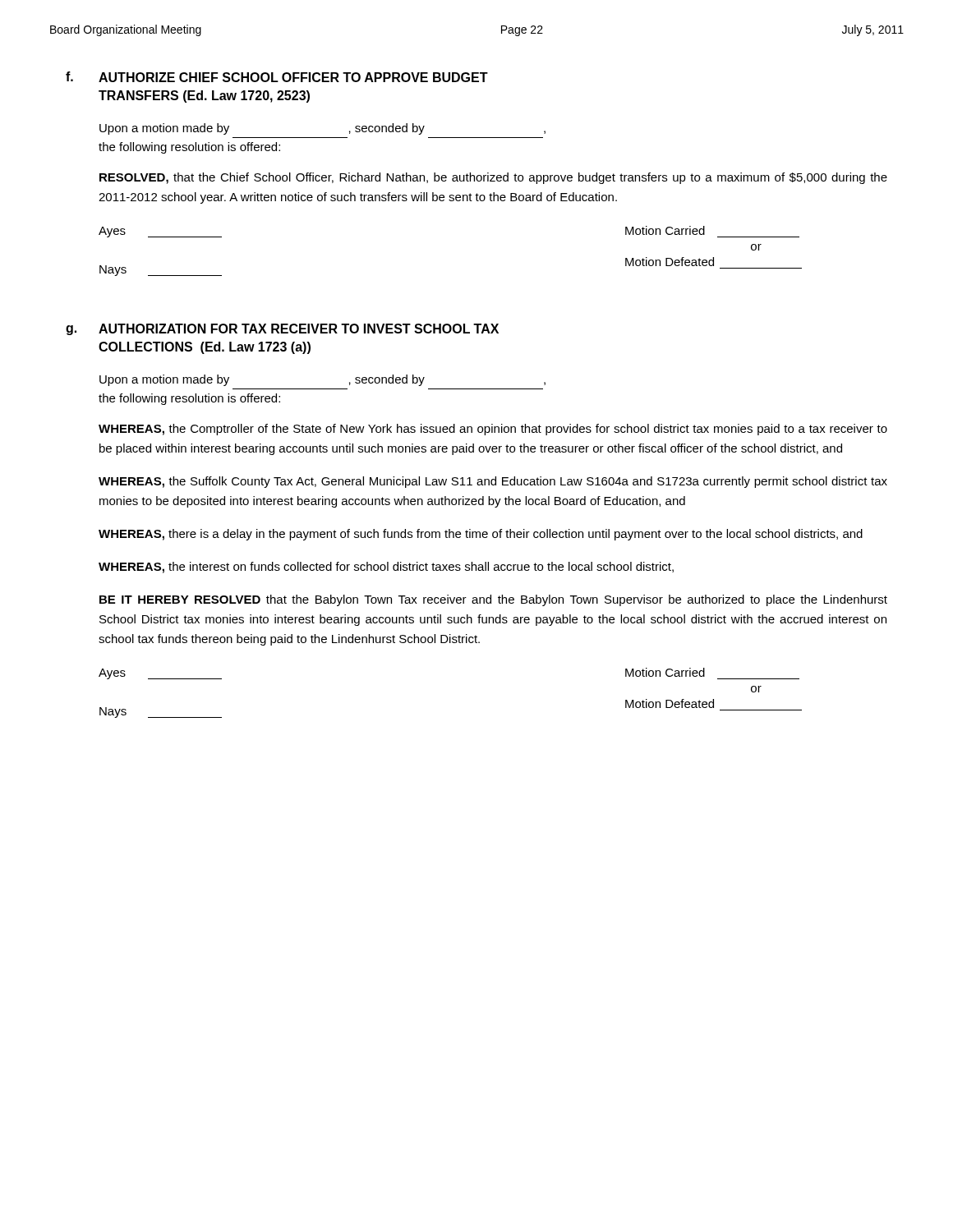
Task: Where is the passage that starts "WHEREAS, the Suffolk County"?
Action: tap(493, 491)
